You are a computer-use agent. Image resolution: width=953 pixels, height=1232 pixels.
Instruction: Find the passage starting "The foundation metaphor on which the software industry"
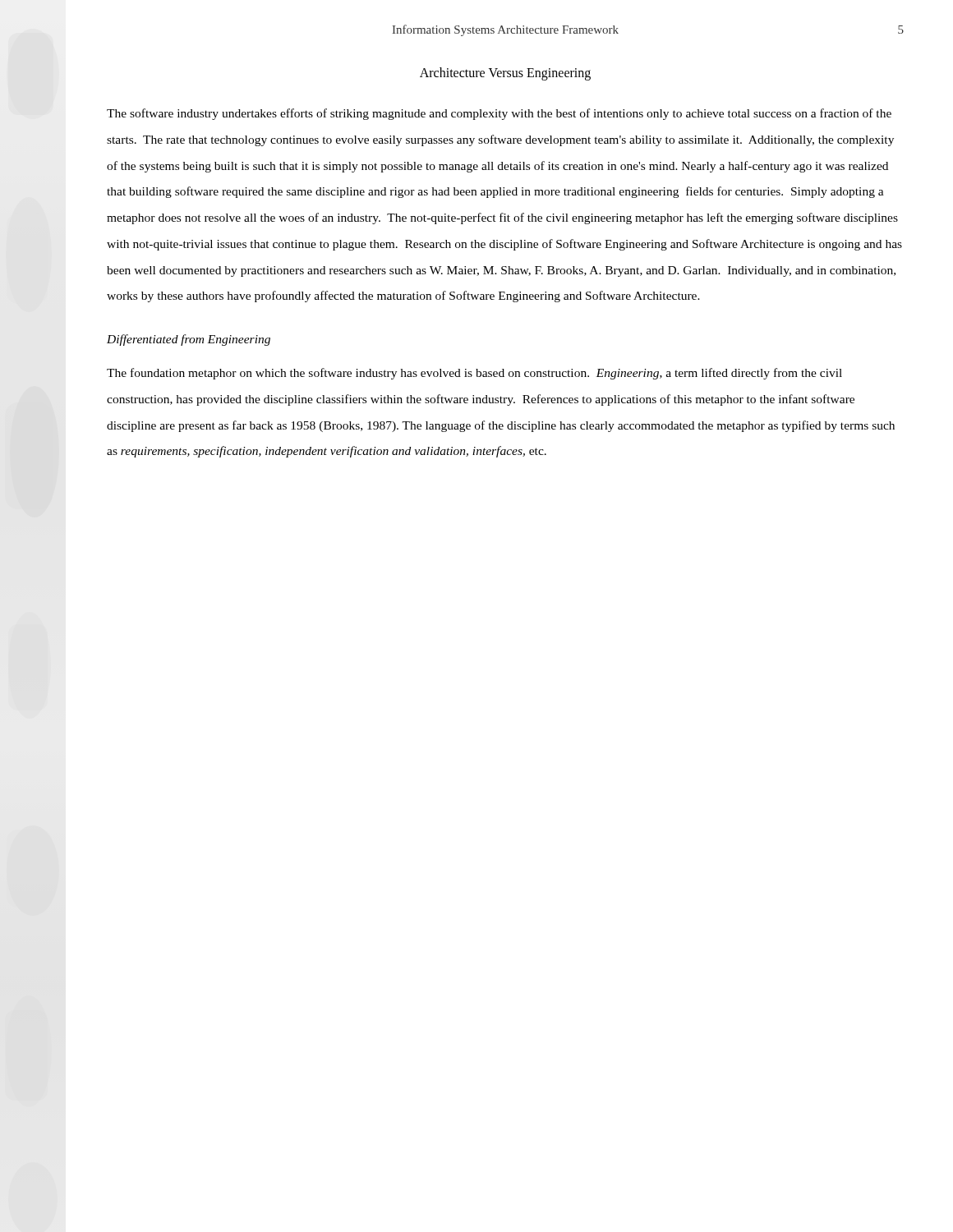click(x=505, y=412)
